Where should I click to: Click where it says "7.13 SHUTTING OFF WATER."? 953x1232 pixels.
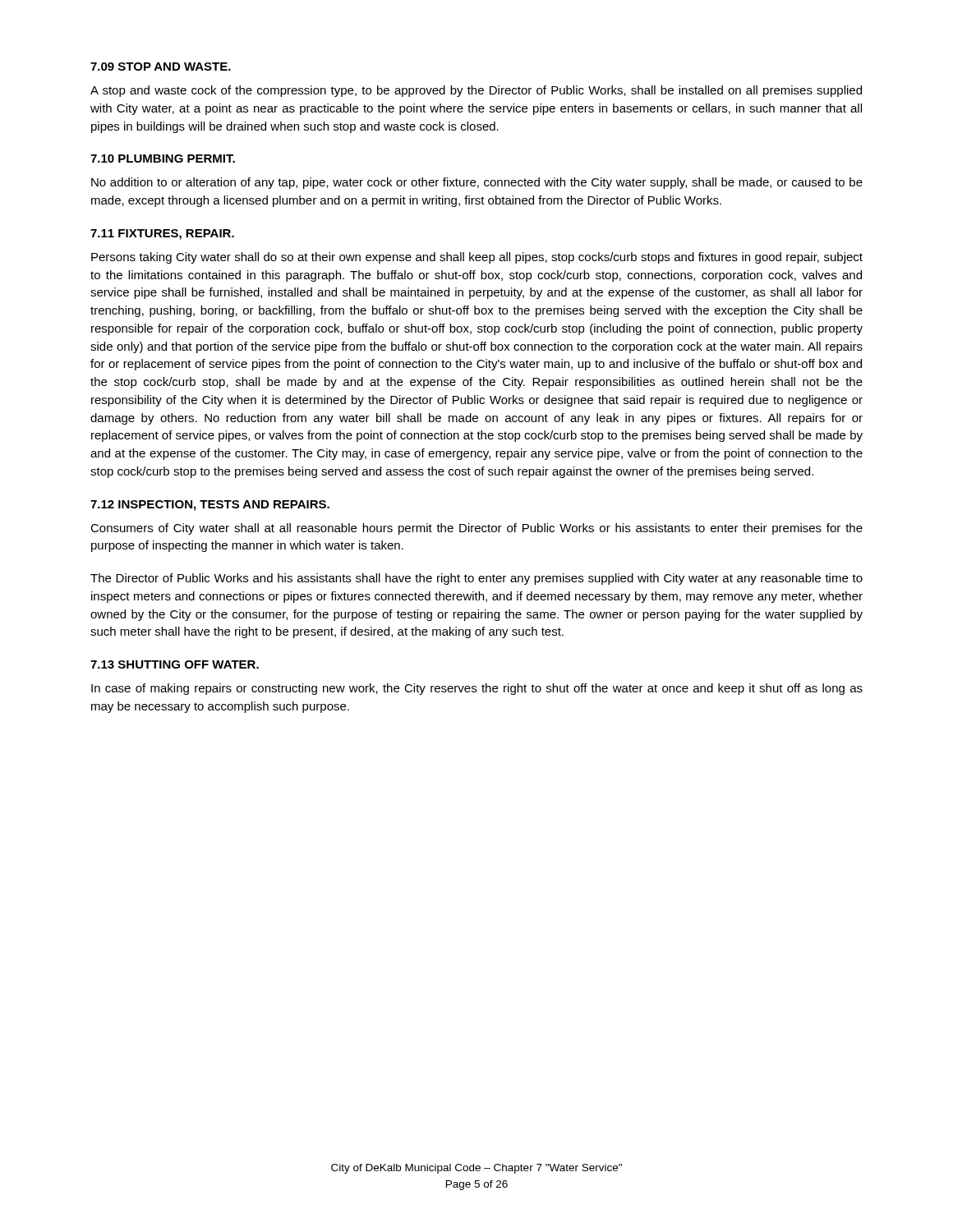click(175, 664)
